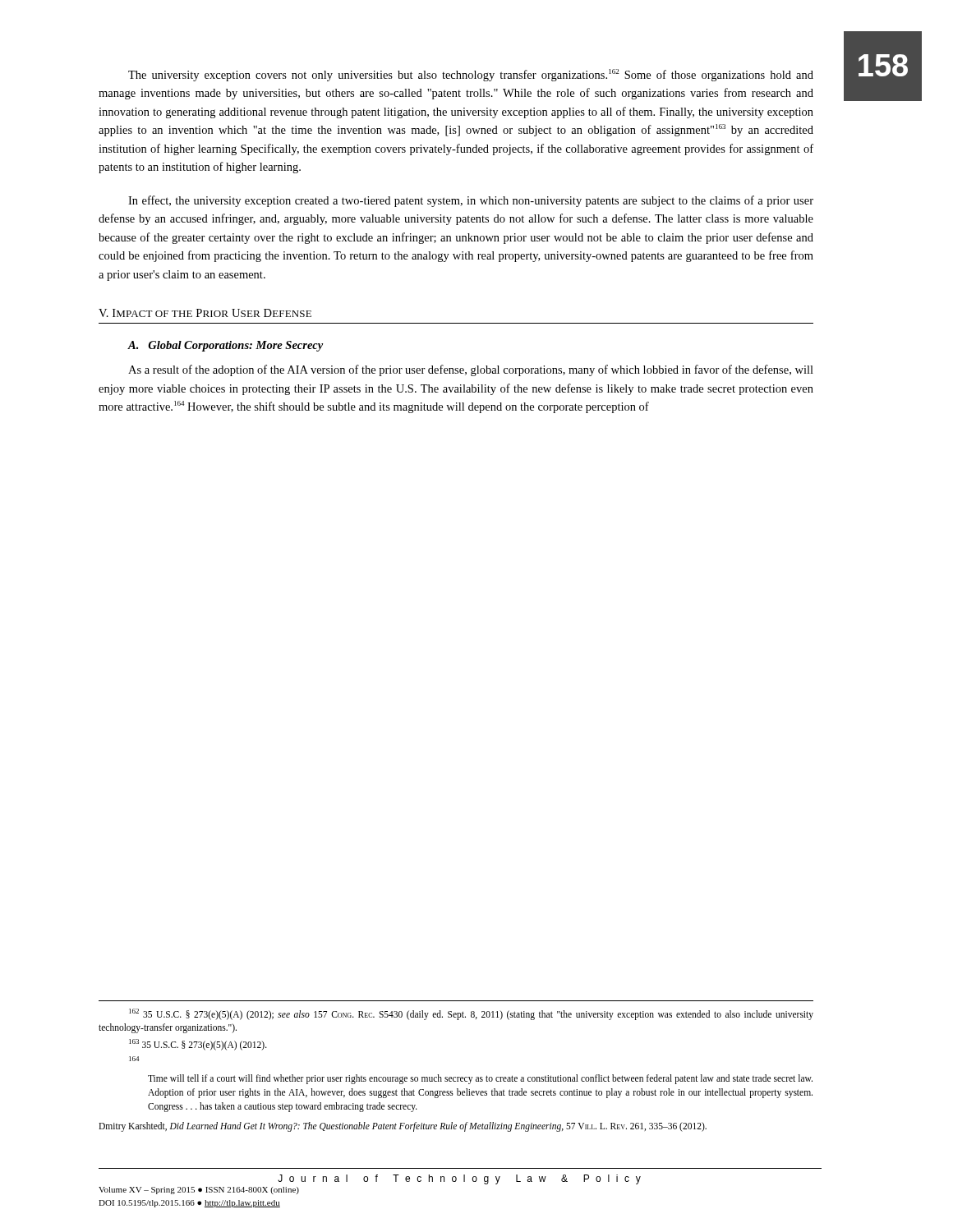Find the block starting "V. IMPACT OF THE PRIOR USER DEFENSE"
Screen dimensions: 1232x953
point(205,313)
